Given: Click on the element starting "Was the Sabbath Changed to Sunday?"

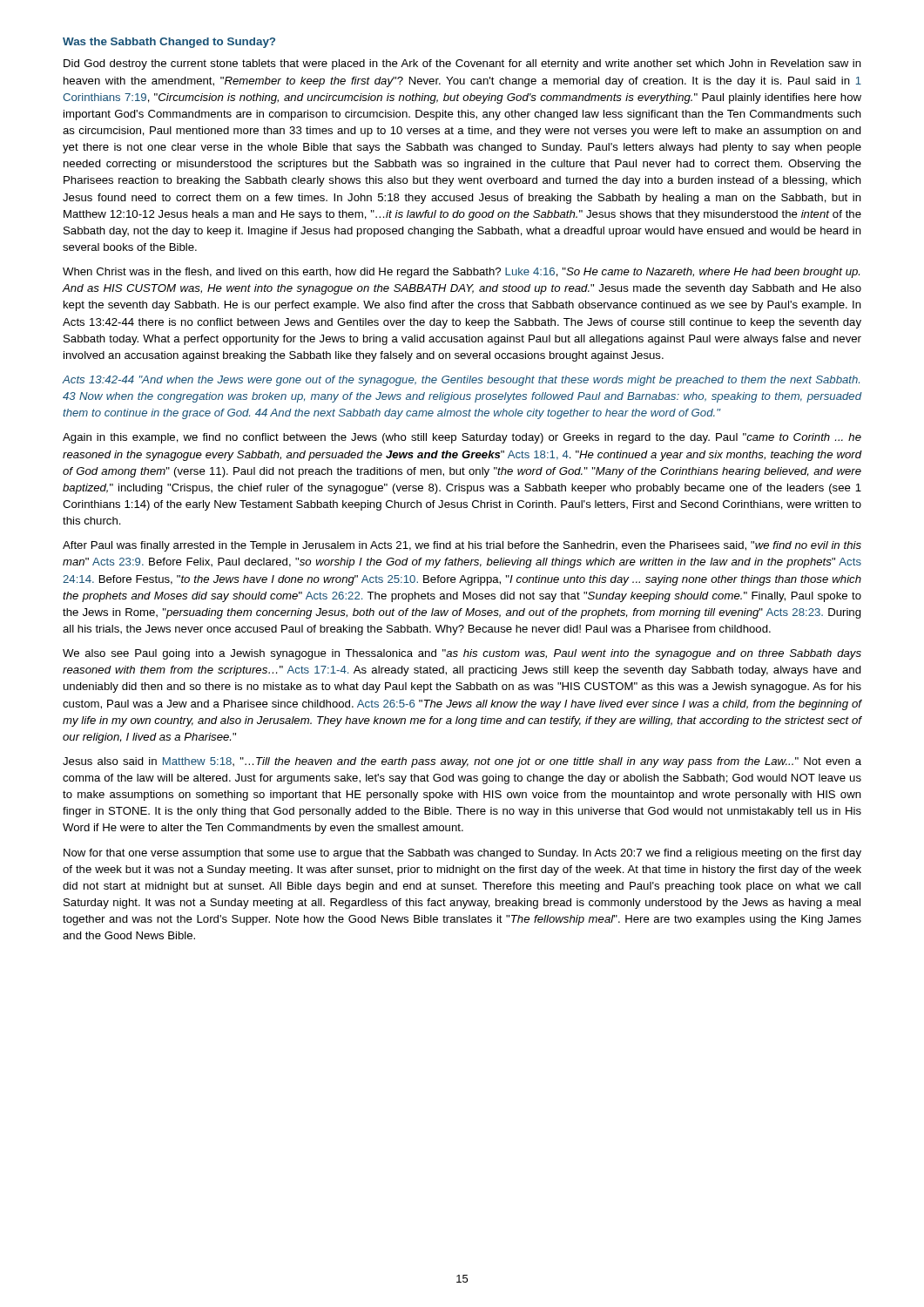Looking at the screenshot, I should (x=169, y=41).
